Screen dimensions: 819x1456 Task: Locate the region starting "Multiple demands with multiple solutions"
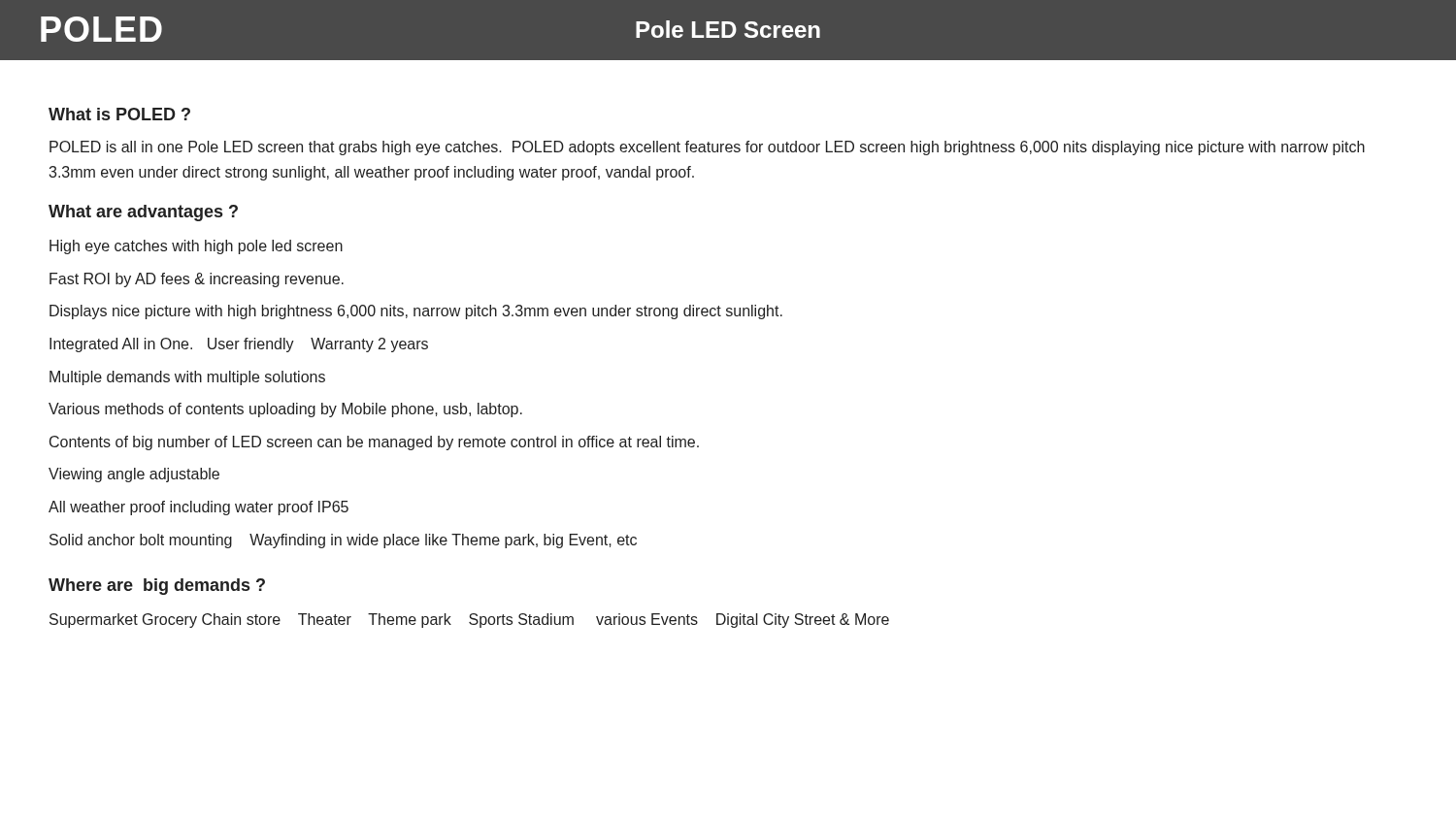(187, 377)
